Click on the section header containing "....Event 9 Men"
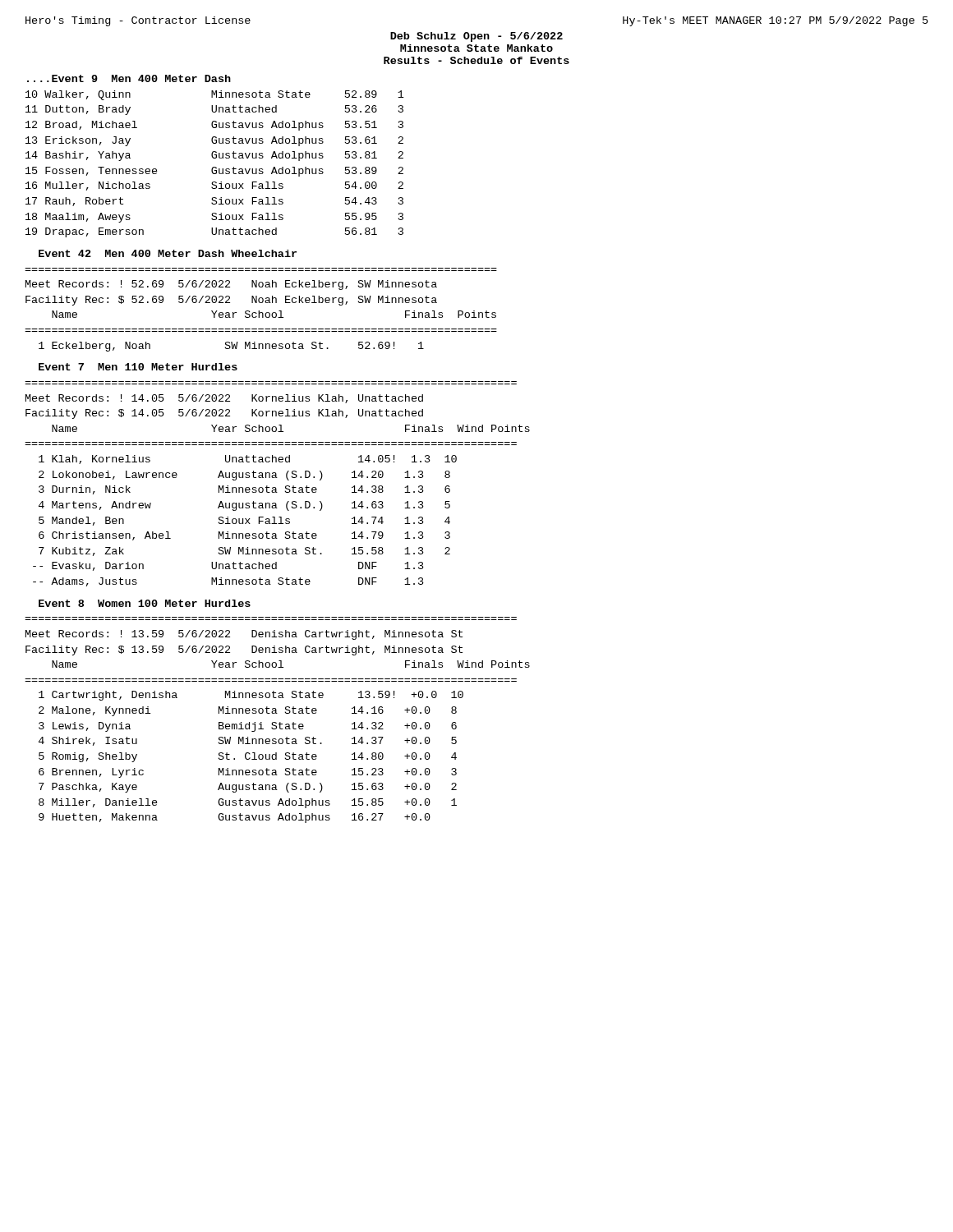This screenshot has width=953, height=1232. 129,78
